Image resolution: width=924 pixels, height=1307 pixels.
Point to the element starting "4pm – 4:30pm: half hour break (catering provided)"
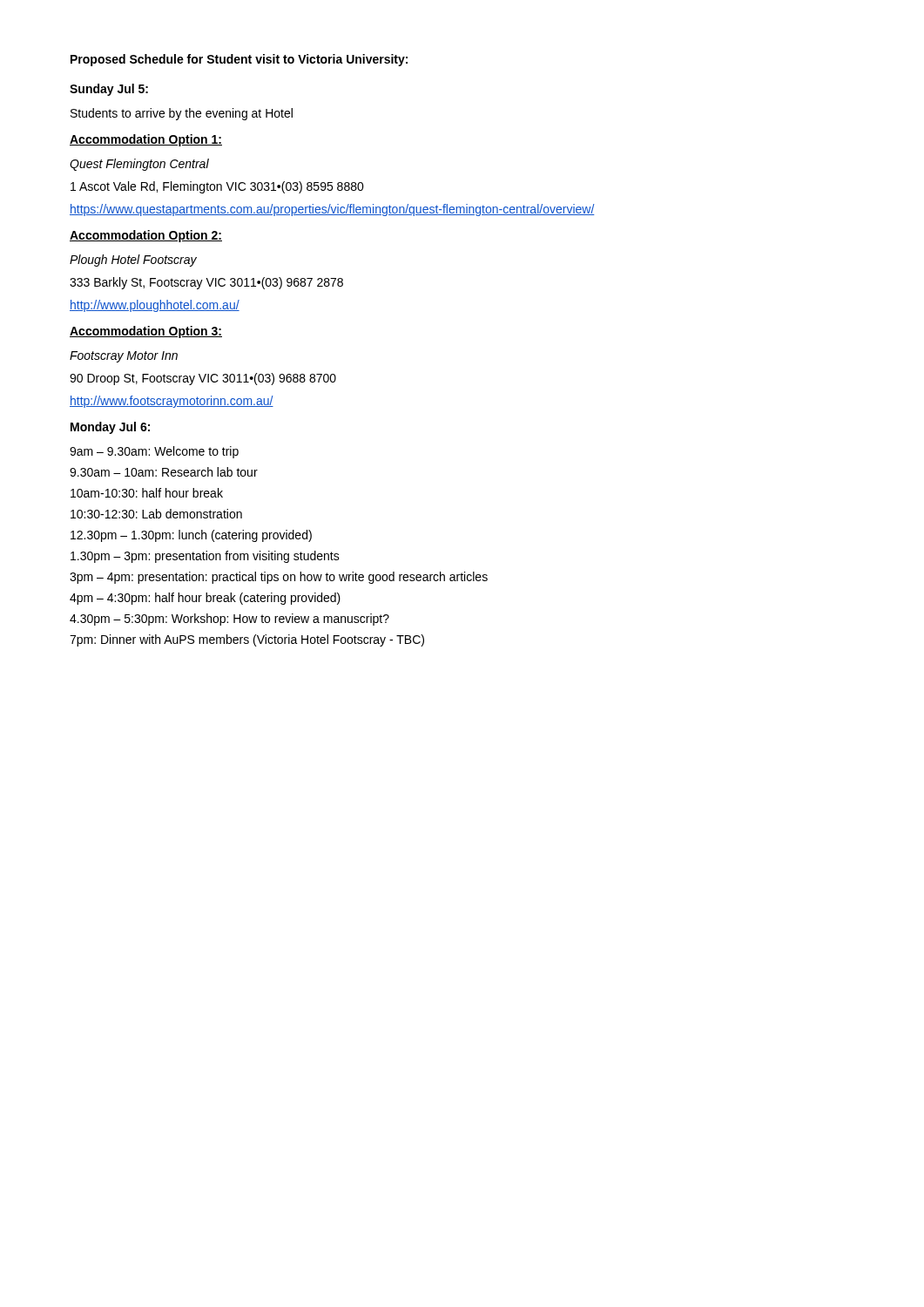pyautogui.click(x=205, y=598)
